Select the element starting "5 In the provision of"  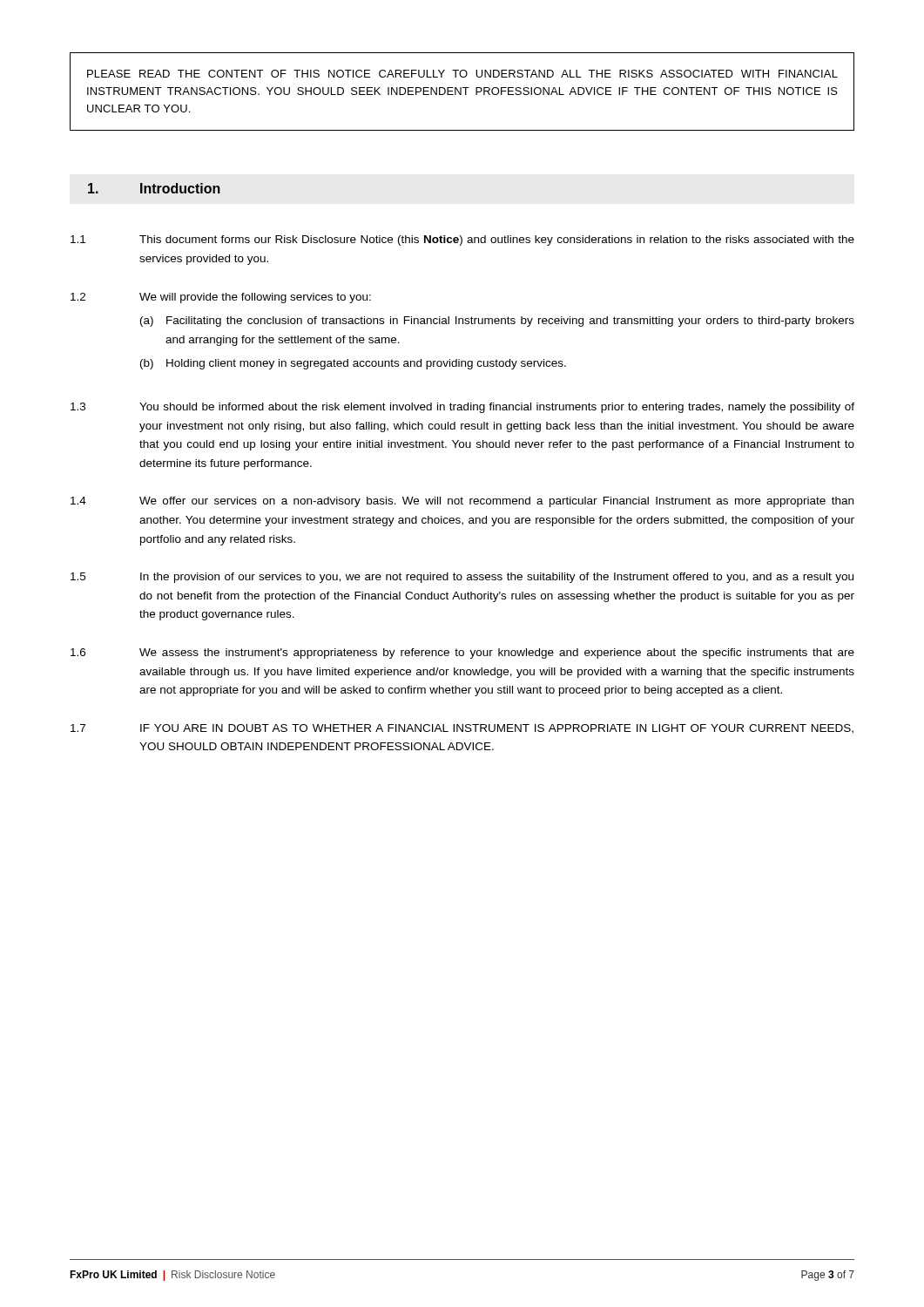pos(462,596)
